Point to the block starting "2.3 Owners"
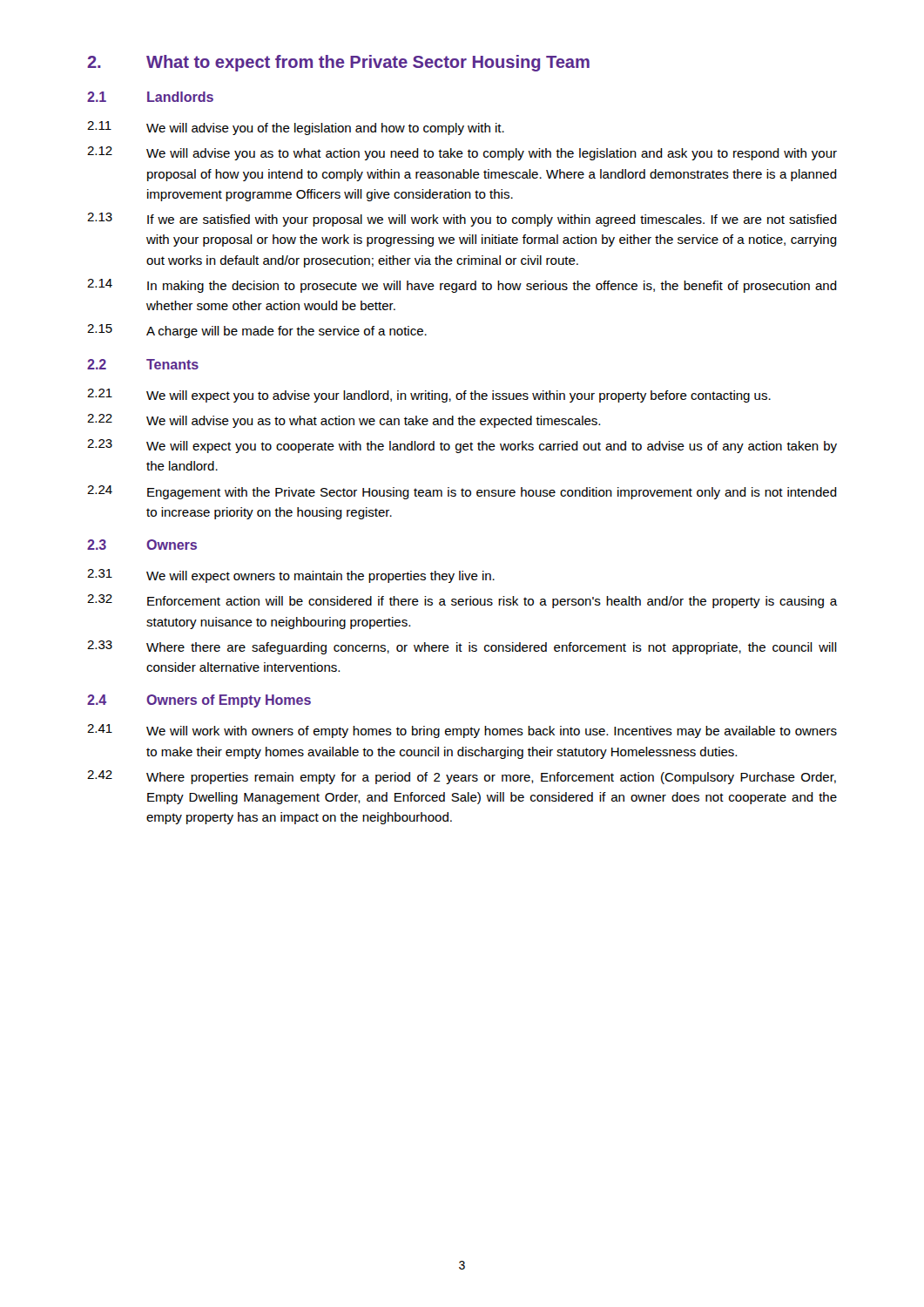The image size is (924, 1307). (172, 543)
